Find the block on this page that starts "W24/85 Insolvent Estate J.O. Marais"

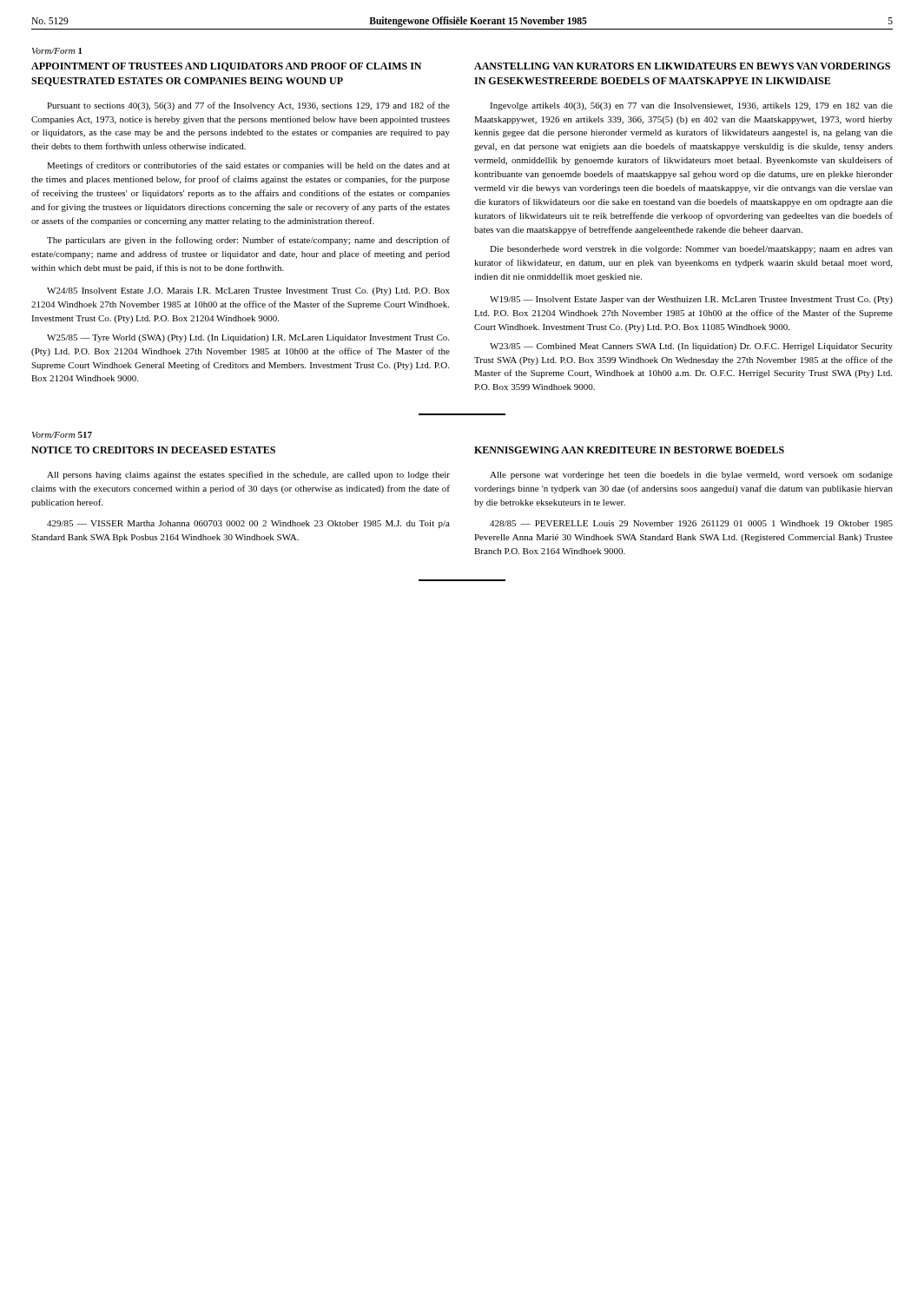click(x=241, y=305)
